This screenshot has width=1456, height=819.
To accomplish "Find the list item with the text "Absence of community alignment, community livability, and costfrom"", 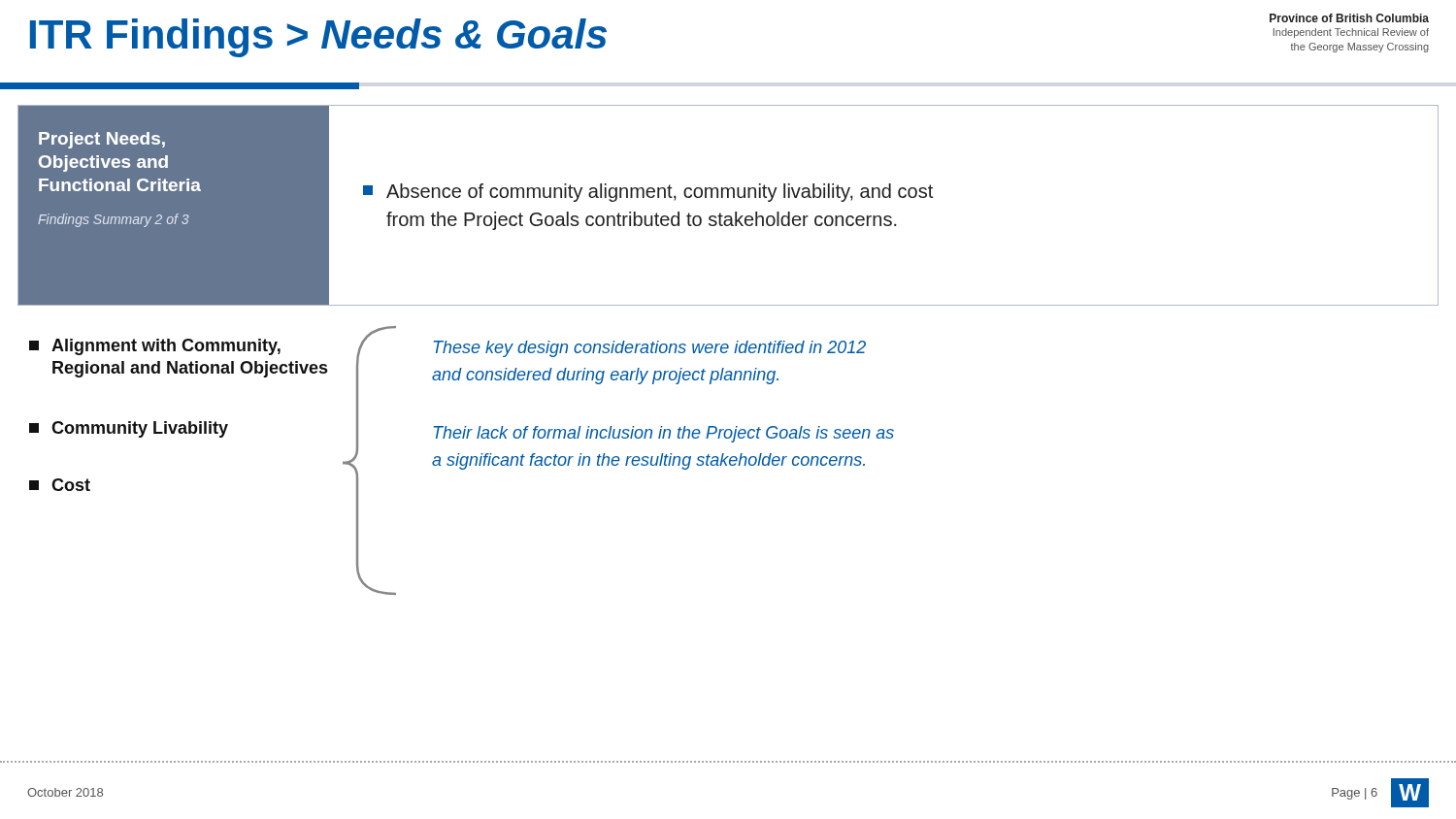I will 648,205.
